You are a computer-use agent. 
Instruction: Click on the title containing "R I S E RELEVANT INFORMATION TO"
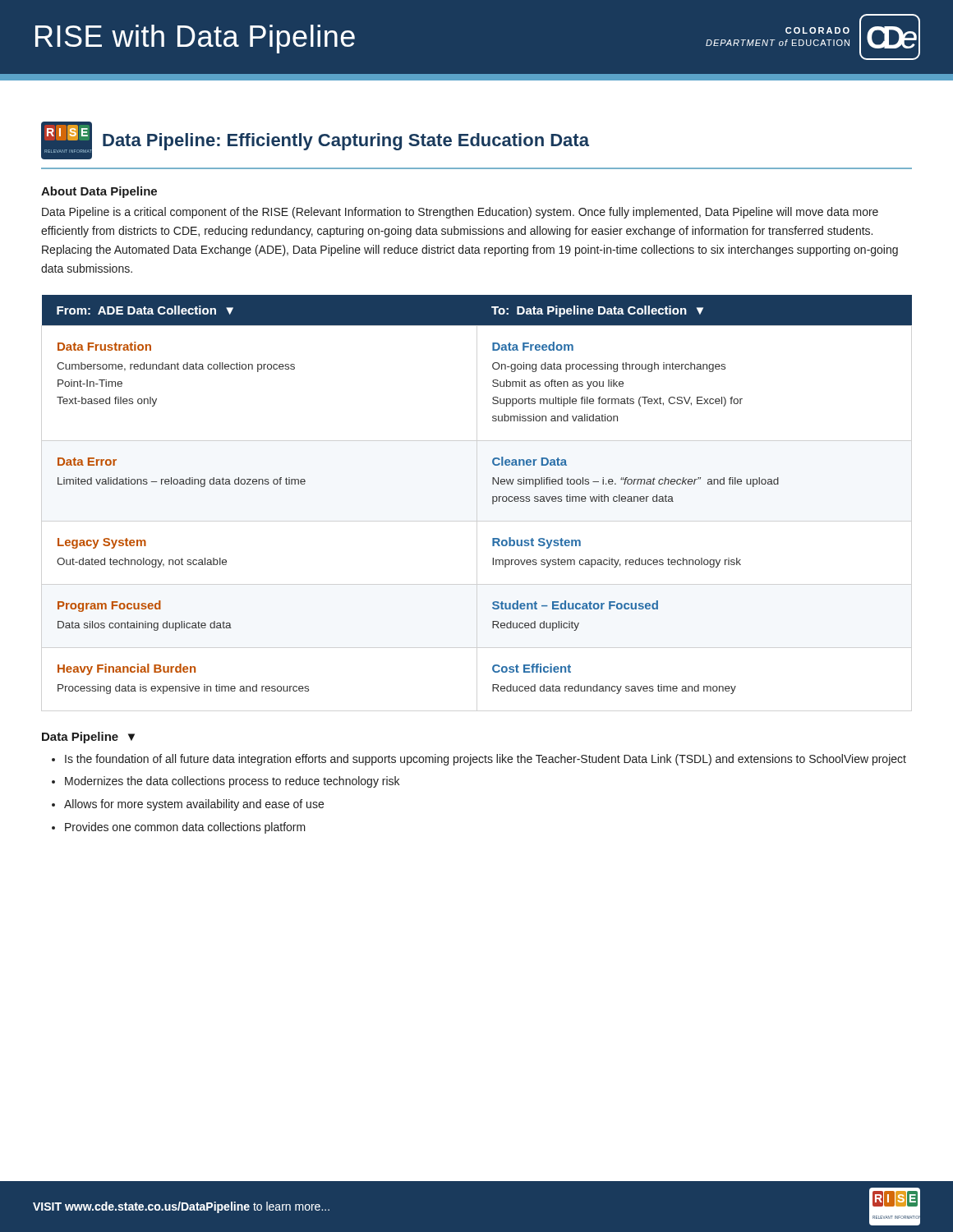point(315,140)
